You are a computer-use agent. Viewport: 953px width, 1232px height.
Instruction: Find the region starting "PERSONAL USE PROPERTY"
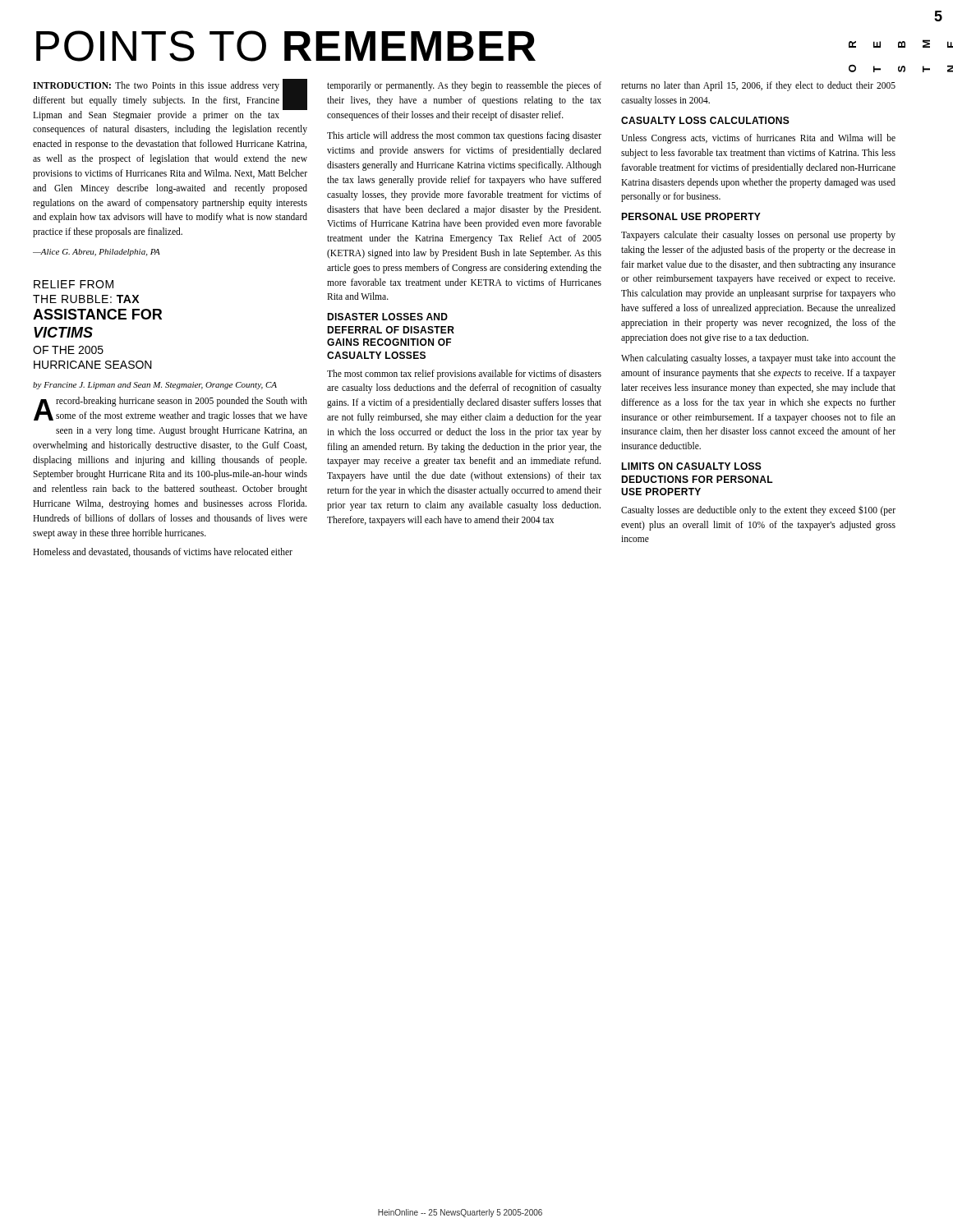[691, 217]
